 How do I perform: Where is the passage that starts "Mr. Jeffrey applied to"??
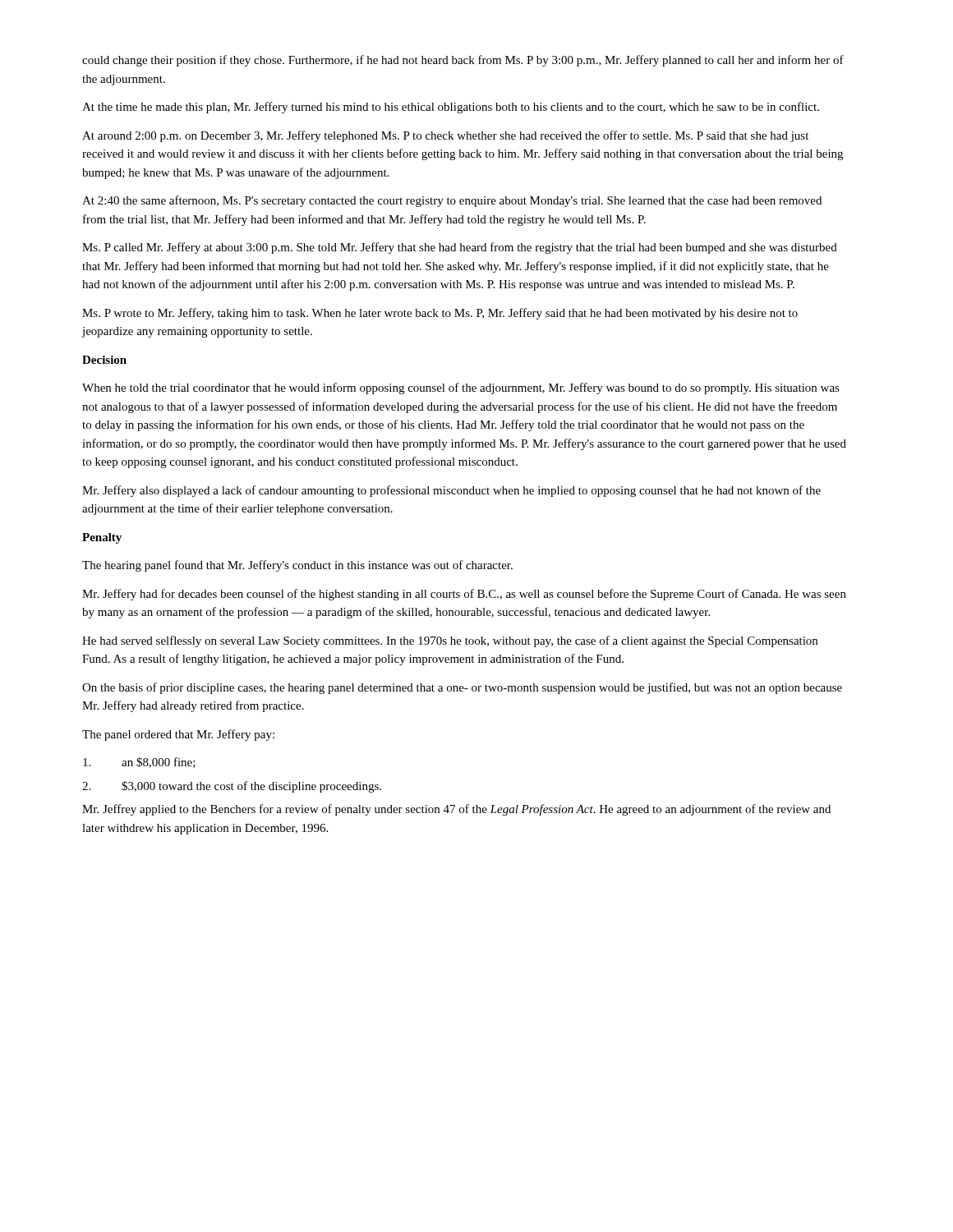(x=464, y=818)
